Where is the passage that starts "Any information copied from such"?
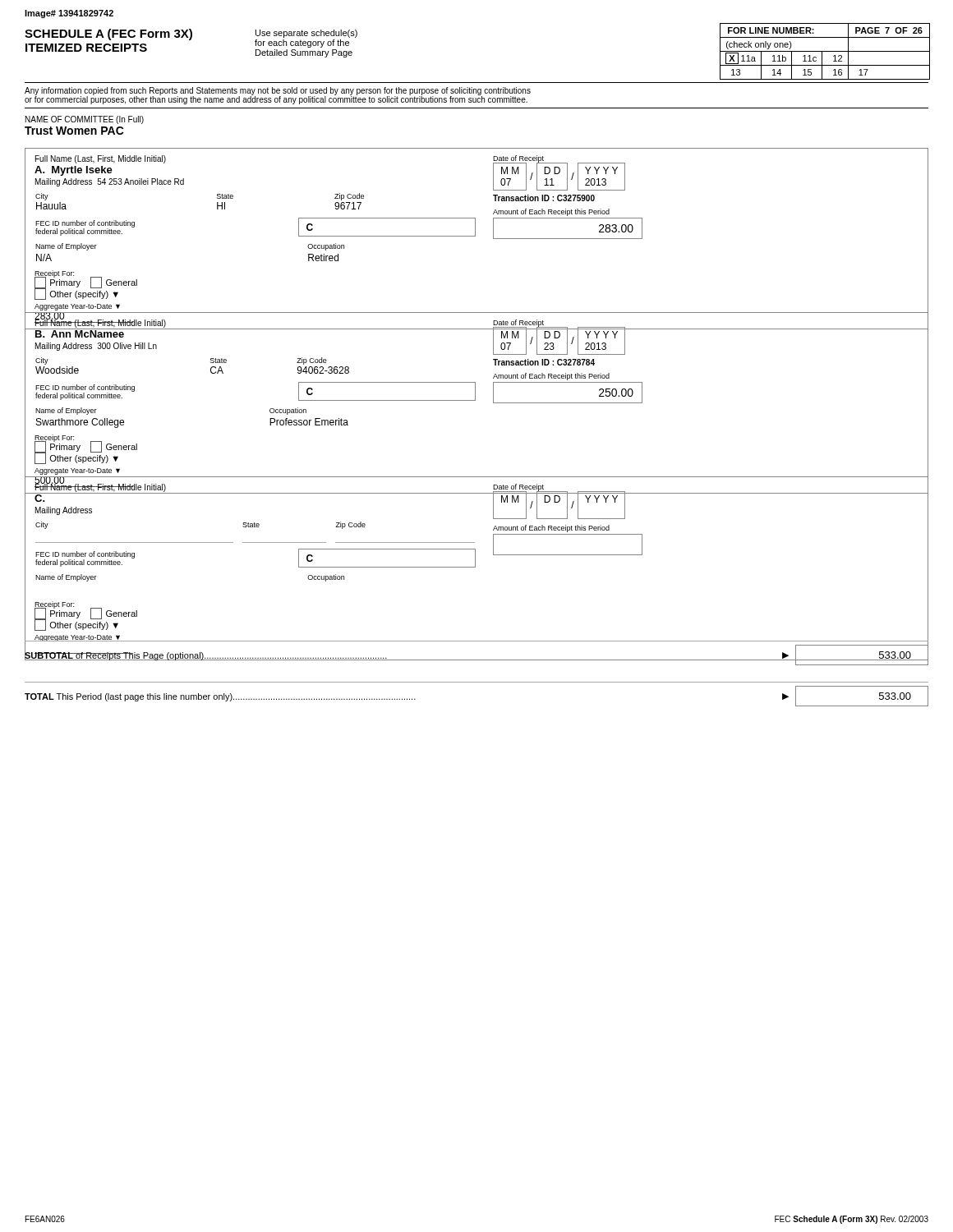953x1232 pixels. tap(278, 95)
